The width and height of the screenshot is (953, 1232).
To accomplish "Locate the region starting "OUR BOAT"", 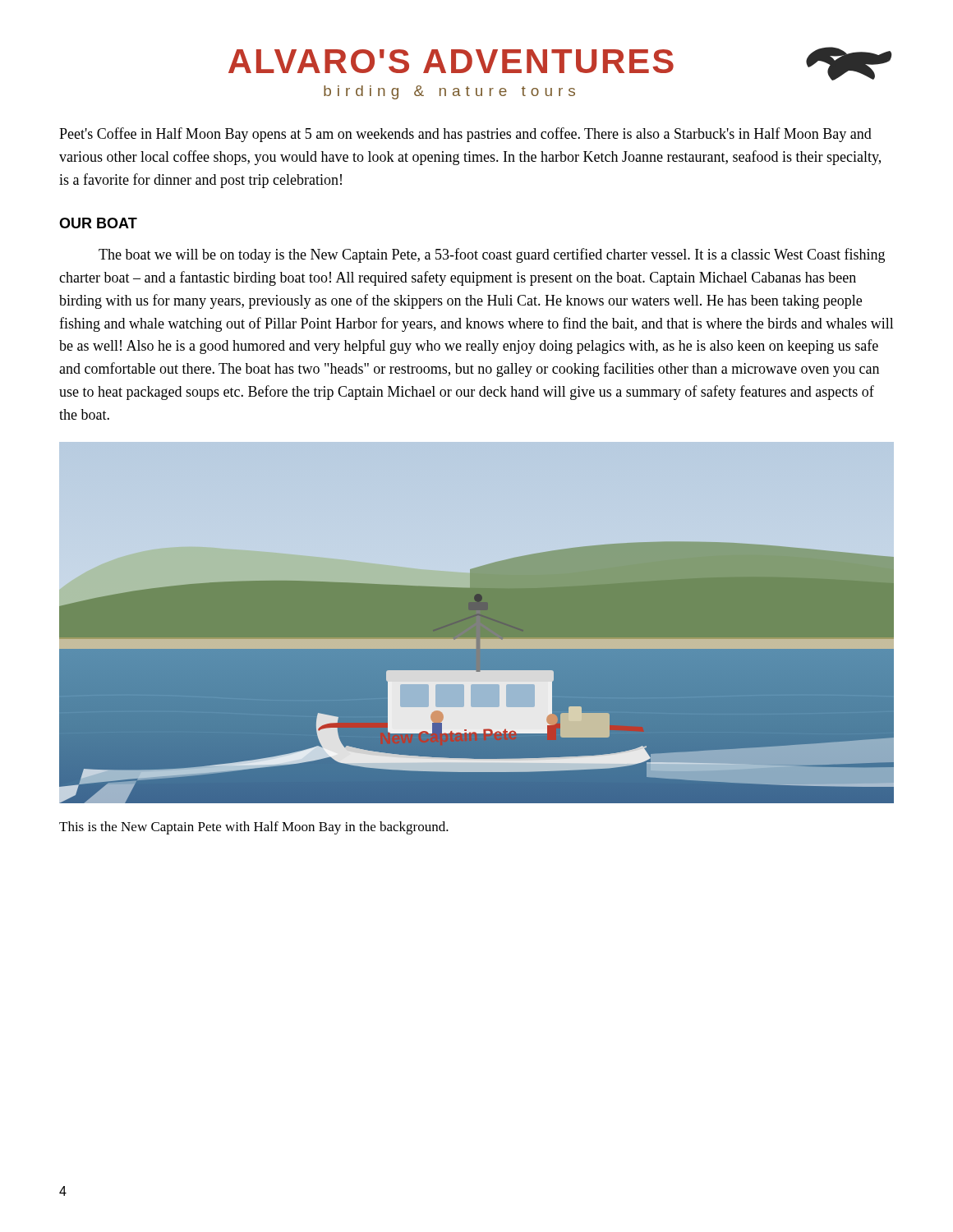I will coord(98,223).
